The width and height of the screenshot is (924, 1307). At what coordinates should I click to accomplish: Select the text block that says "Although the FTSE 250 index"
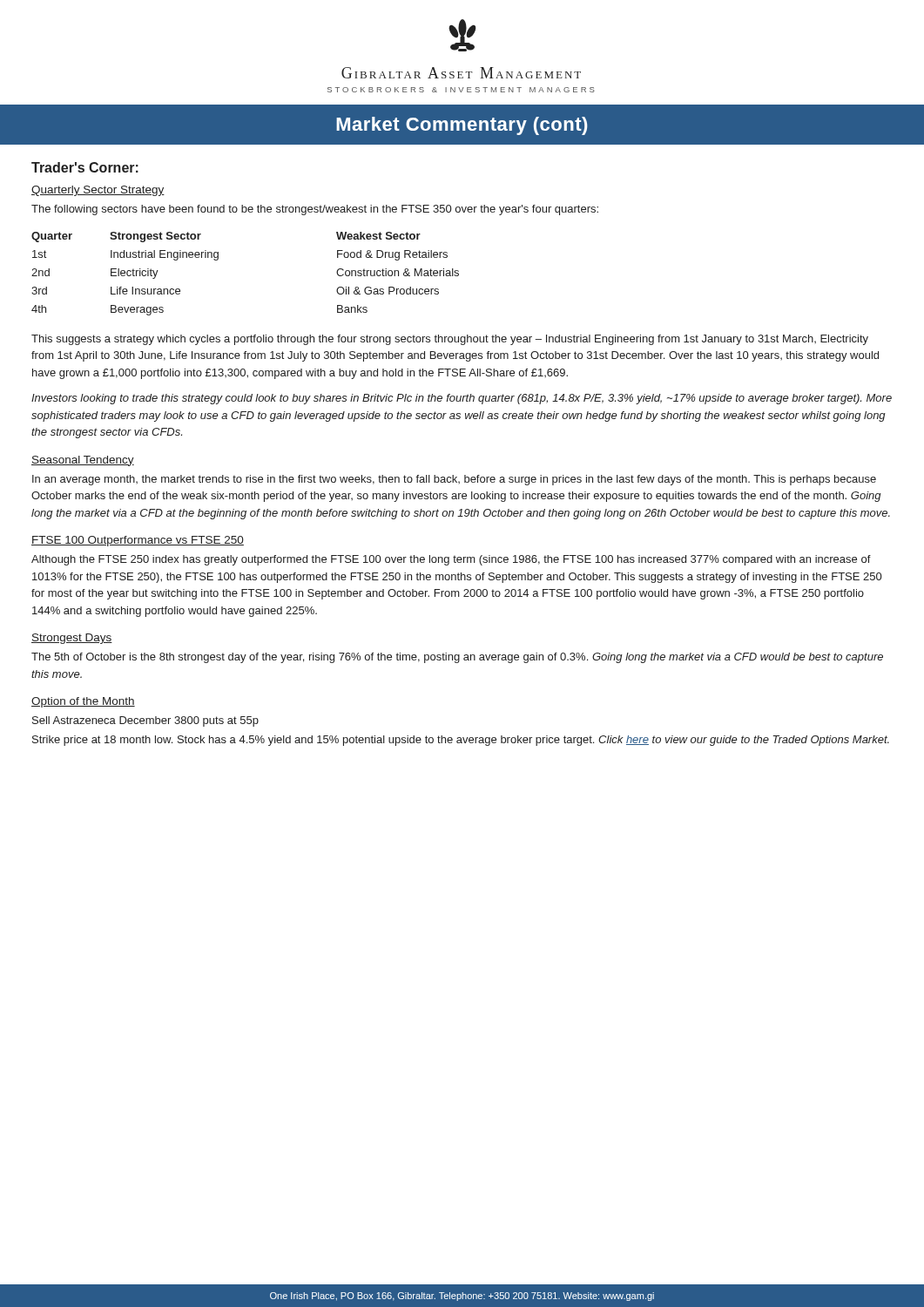(x=457, y=584)
